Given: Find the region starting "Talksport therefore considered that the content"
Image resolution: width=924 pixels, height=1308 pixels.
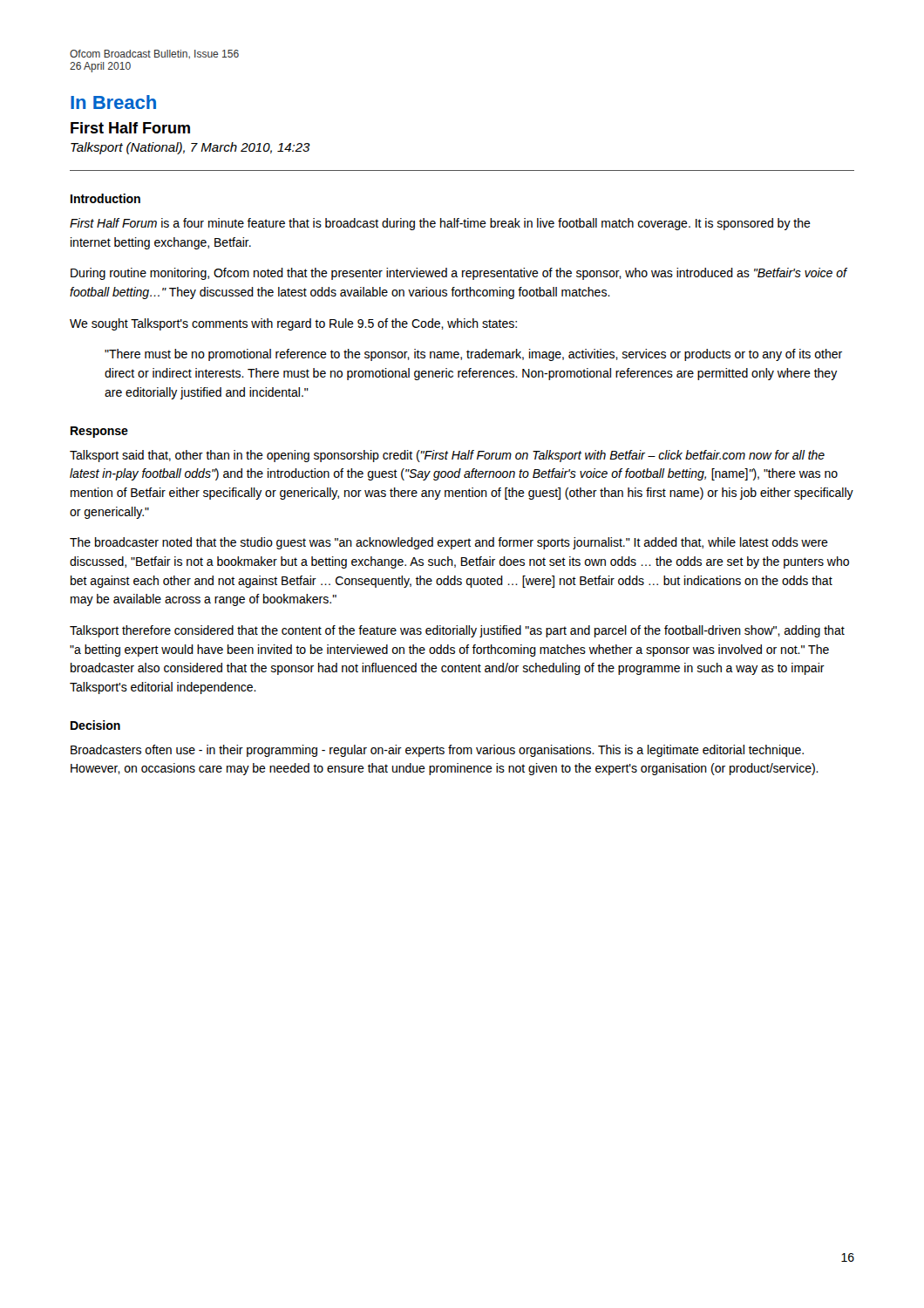Looking at the screenshot, I should click(457, 659).
